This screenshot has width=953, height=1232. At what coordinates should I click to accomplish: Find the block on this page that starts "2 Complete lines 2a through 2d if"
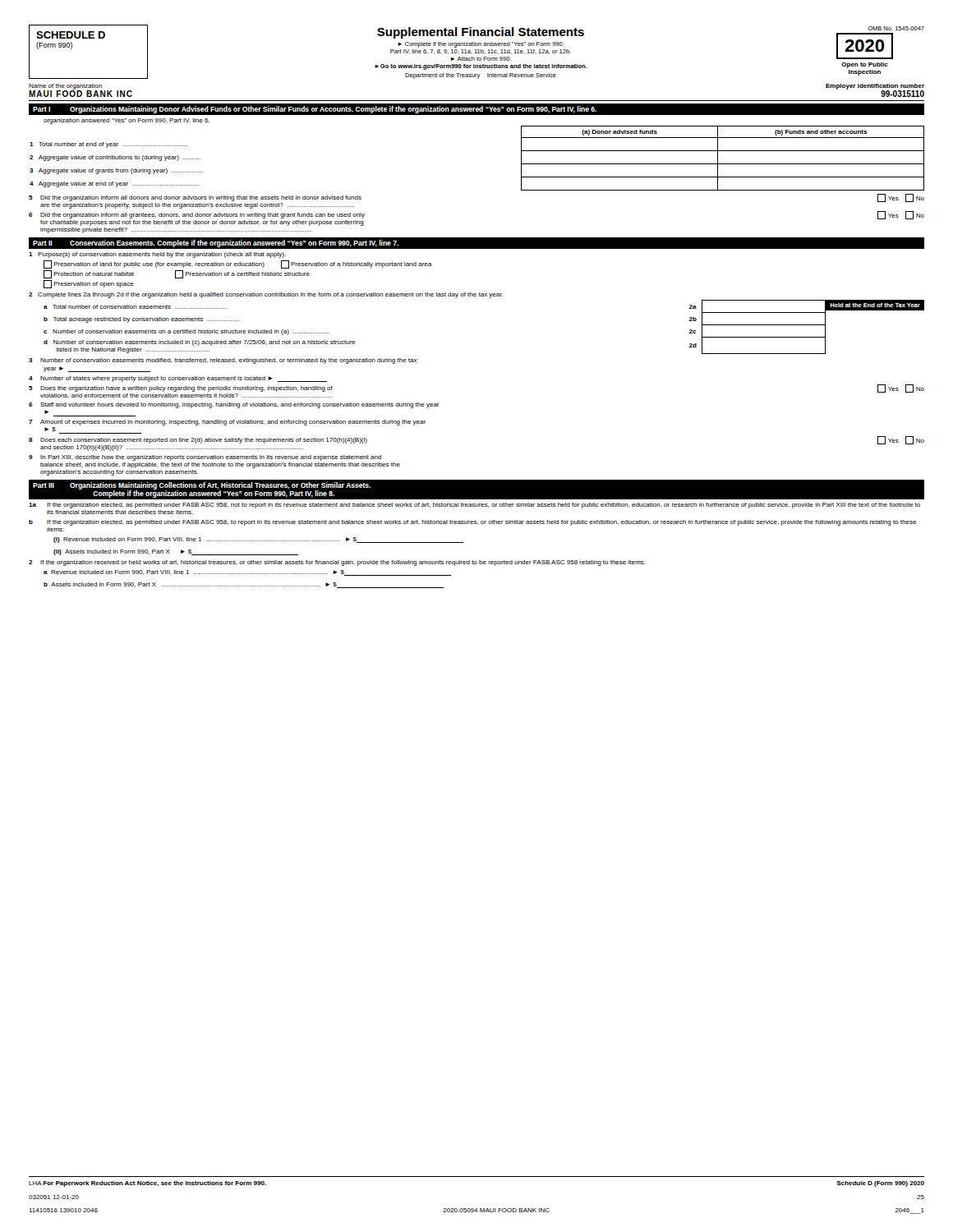tap(266, 294)
